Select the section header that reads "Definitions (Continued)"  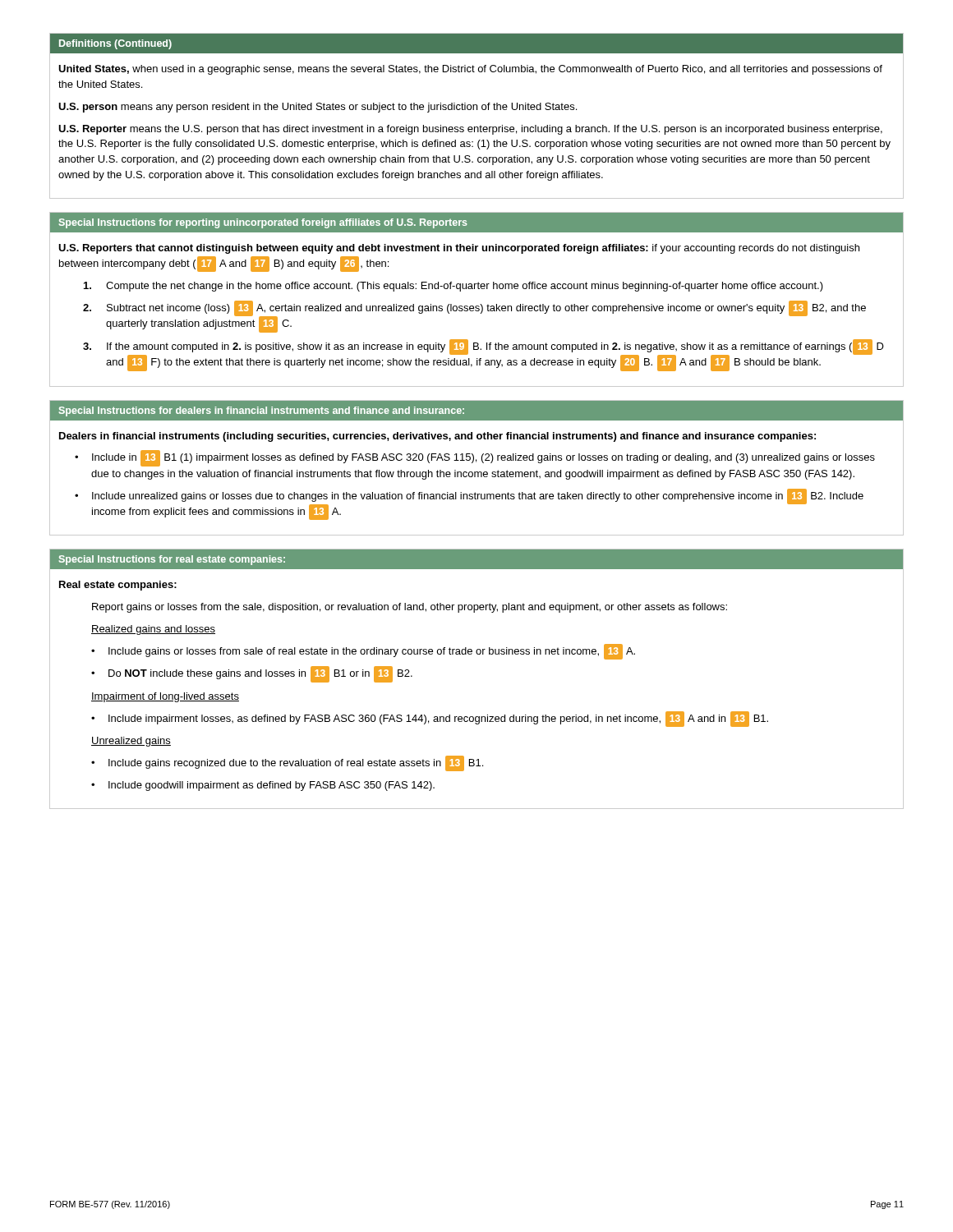[x=476, y=43]
